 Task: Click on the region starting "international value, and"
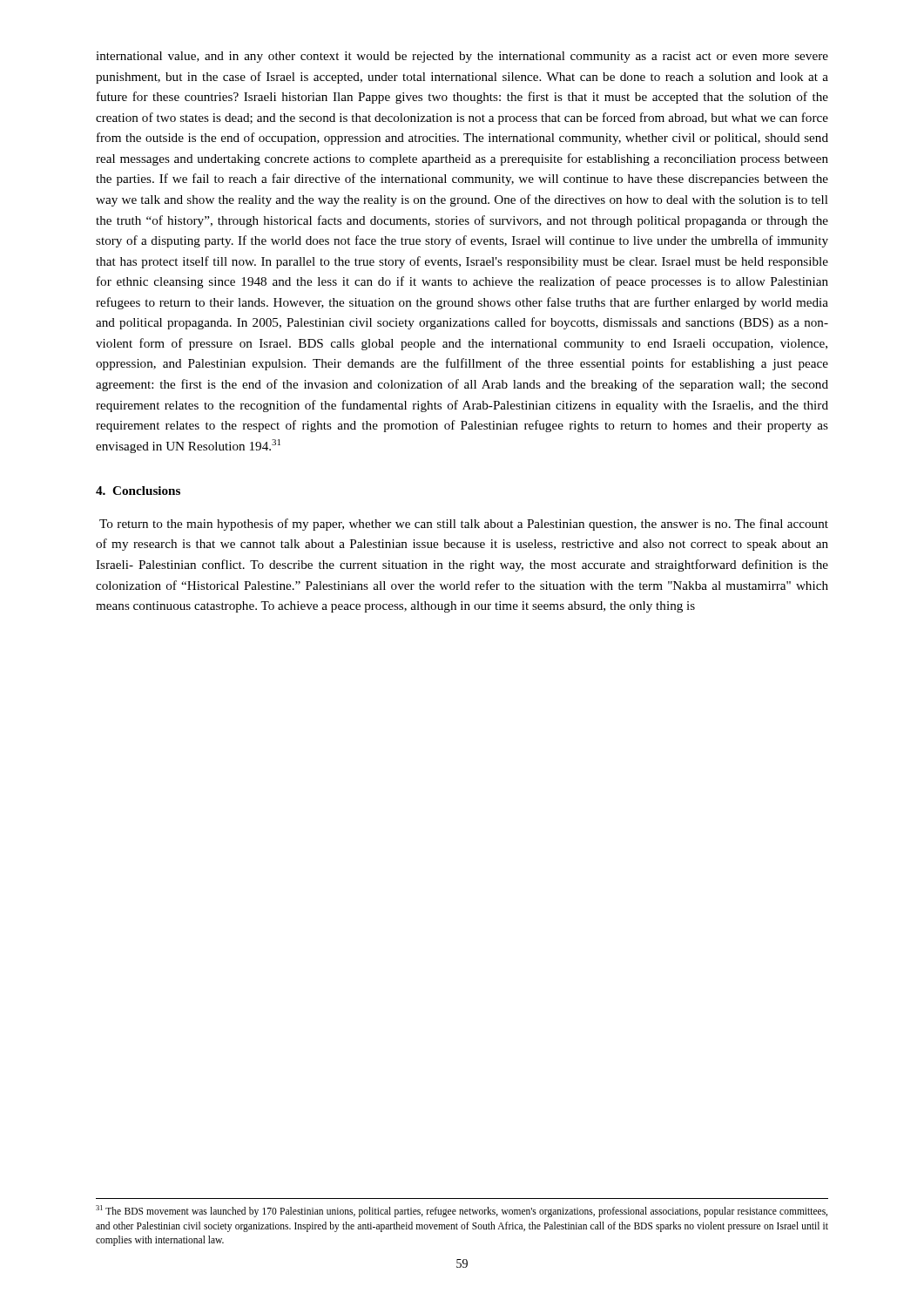[x=462, y=250]
